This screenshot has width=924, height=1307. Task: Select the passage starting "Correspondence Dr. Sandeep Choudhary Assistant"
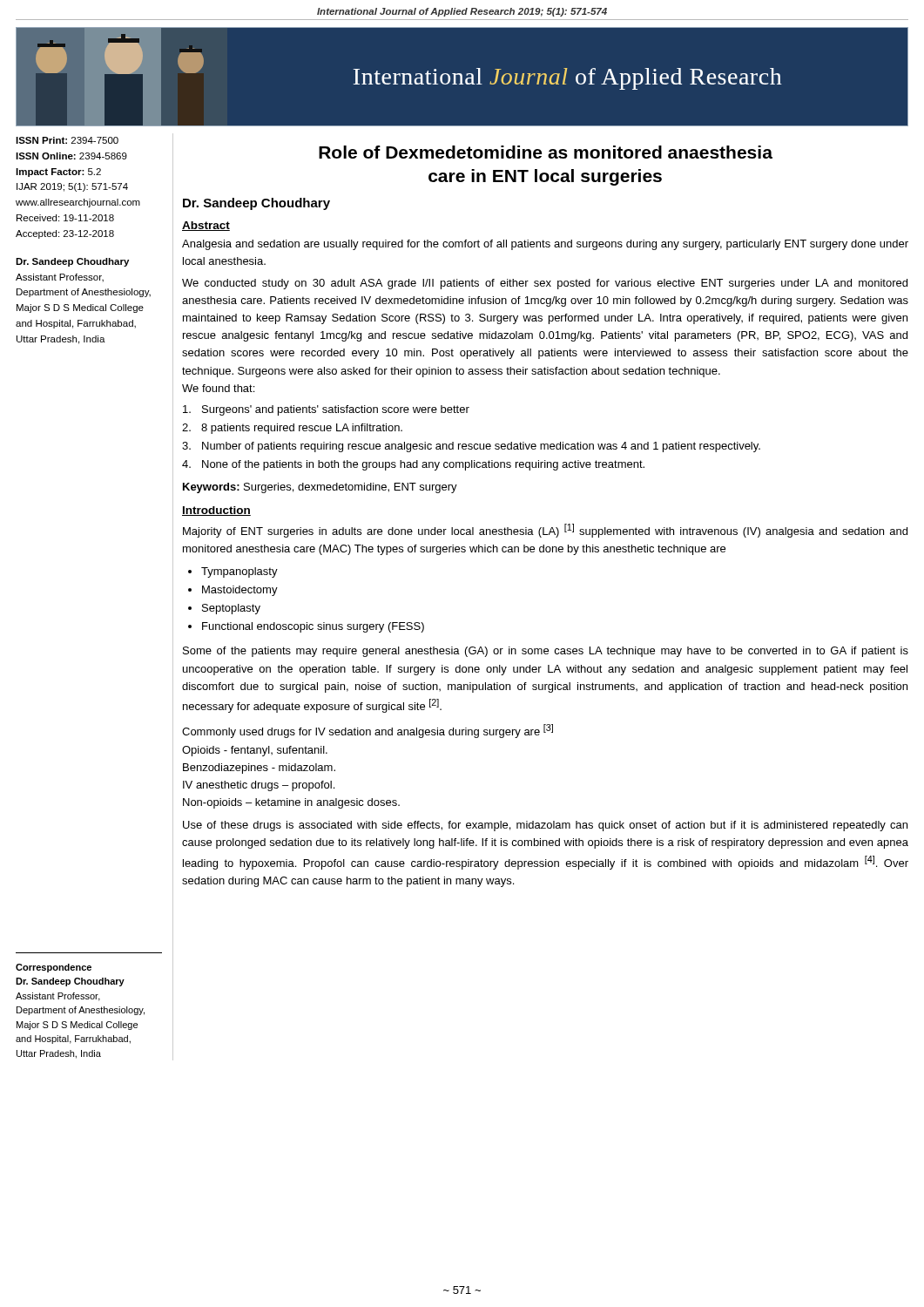tap(81, 1010)
